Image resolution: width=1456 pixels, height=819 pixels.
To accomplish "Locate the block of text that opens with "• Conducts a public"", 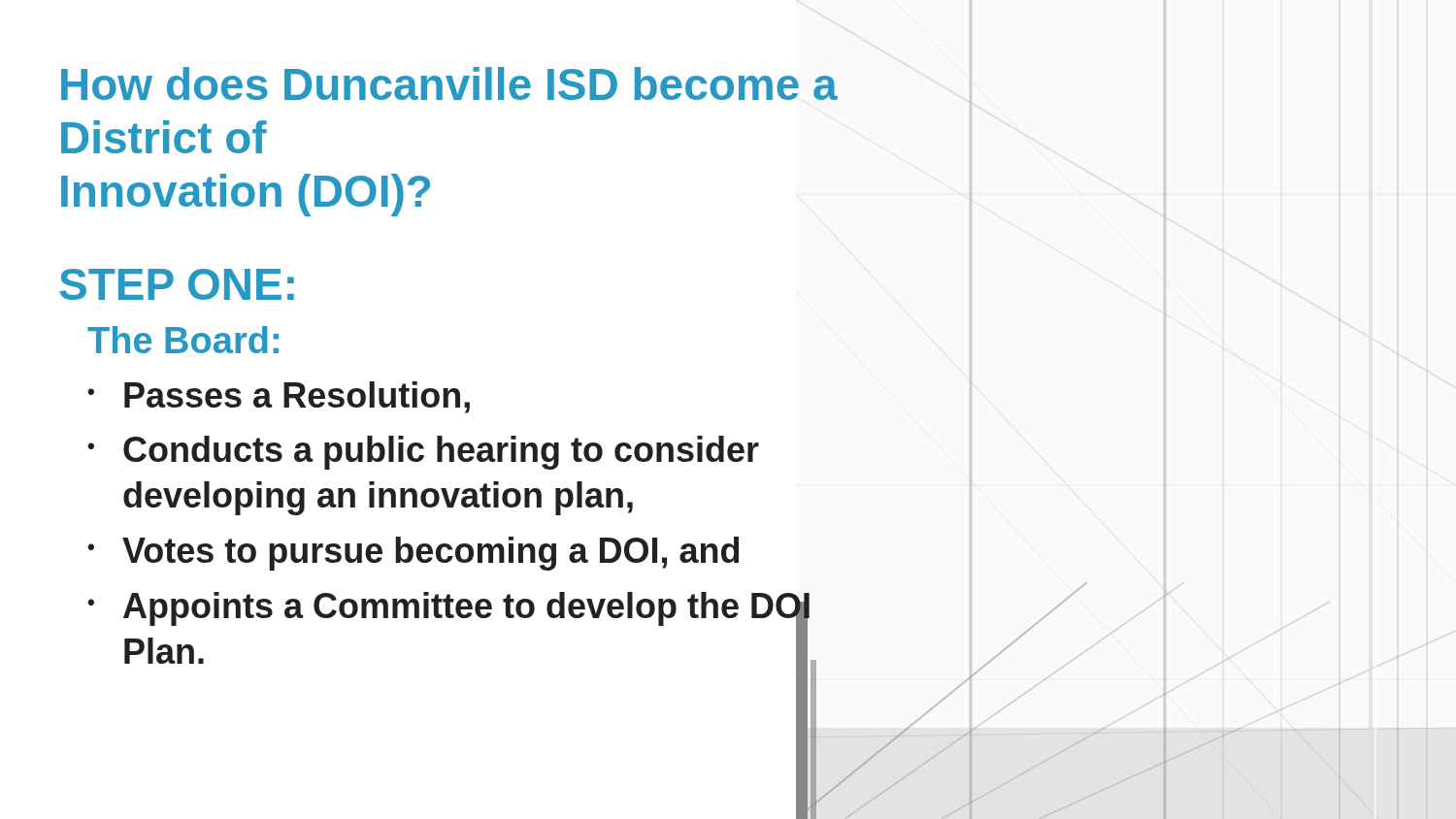I will (x=471, y=474).
